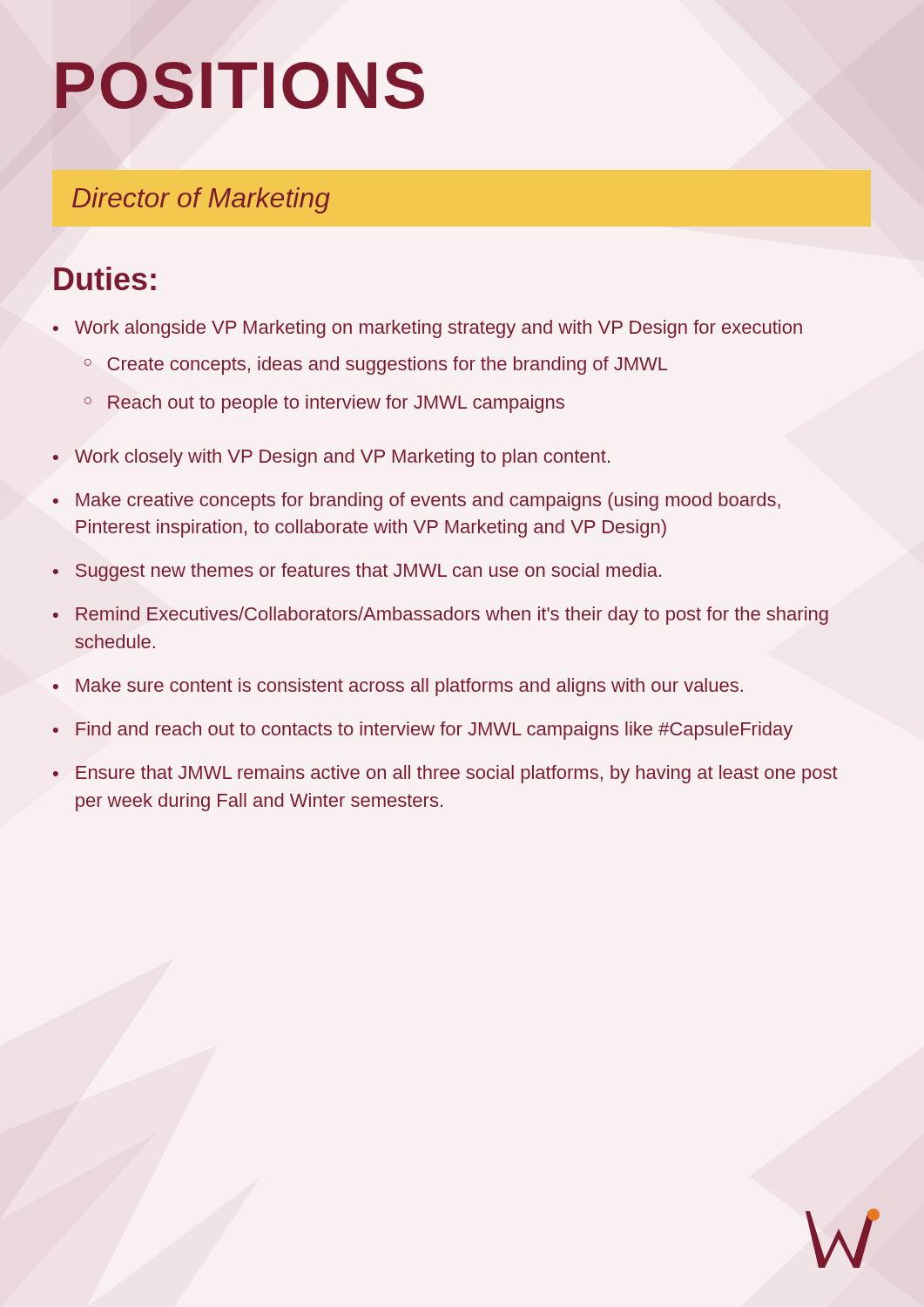The width and height of the screenshot is (924, 1307).
Task: Select the text block starting "Director of Marketing"
Action: click(201, 198)
